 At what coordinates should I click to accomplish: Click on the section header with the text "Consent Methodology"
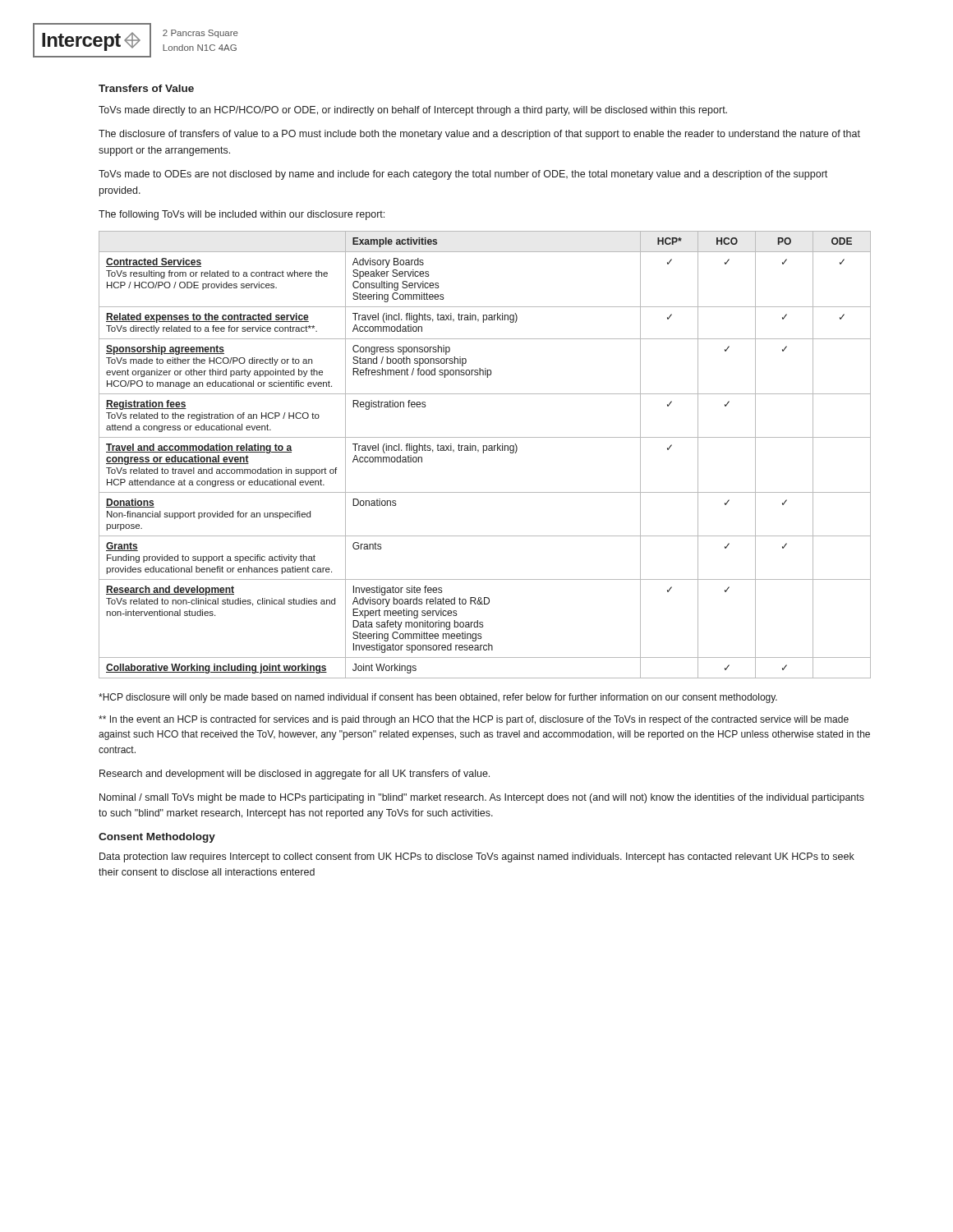click(157, 836)
